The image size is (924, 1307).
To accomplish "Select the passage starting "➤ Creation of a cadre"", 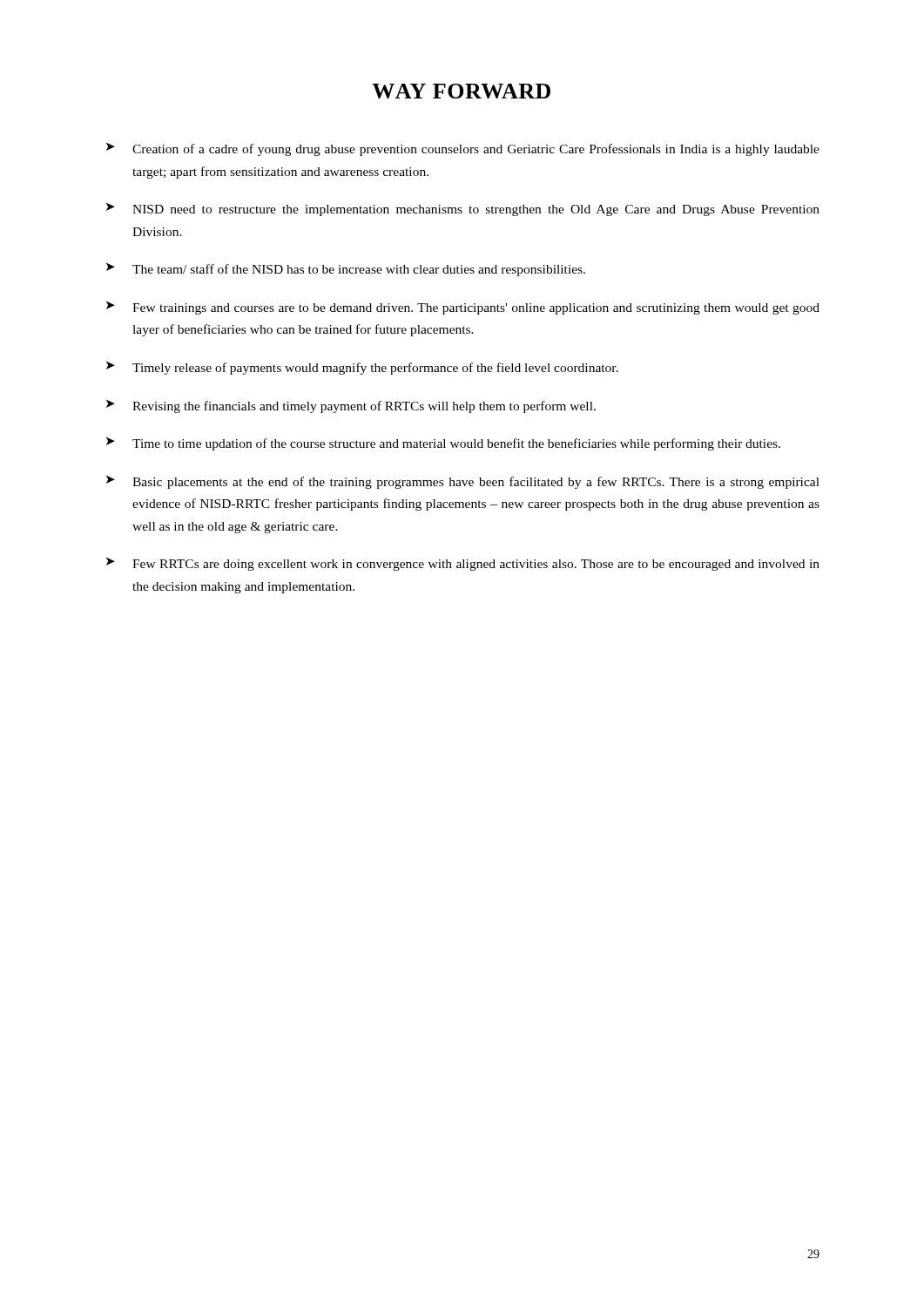I will click(x=462, y=160).
